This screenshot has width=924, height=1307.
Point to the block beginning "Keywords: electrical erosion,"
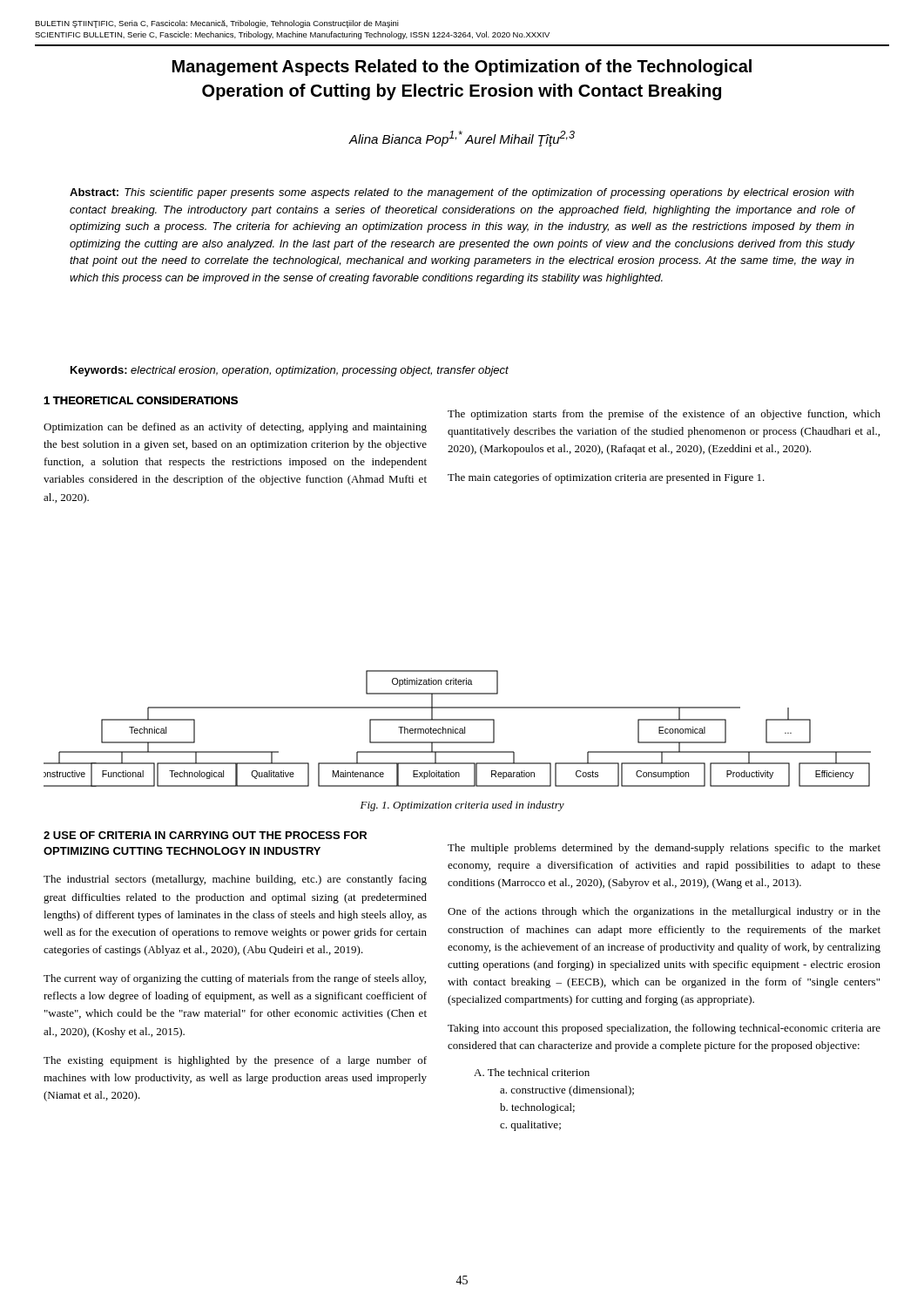pyautogui.click(x=462, y=370)
